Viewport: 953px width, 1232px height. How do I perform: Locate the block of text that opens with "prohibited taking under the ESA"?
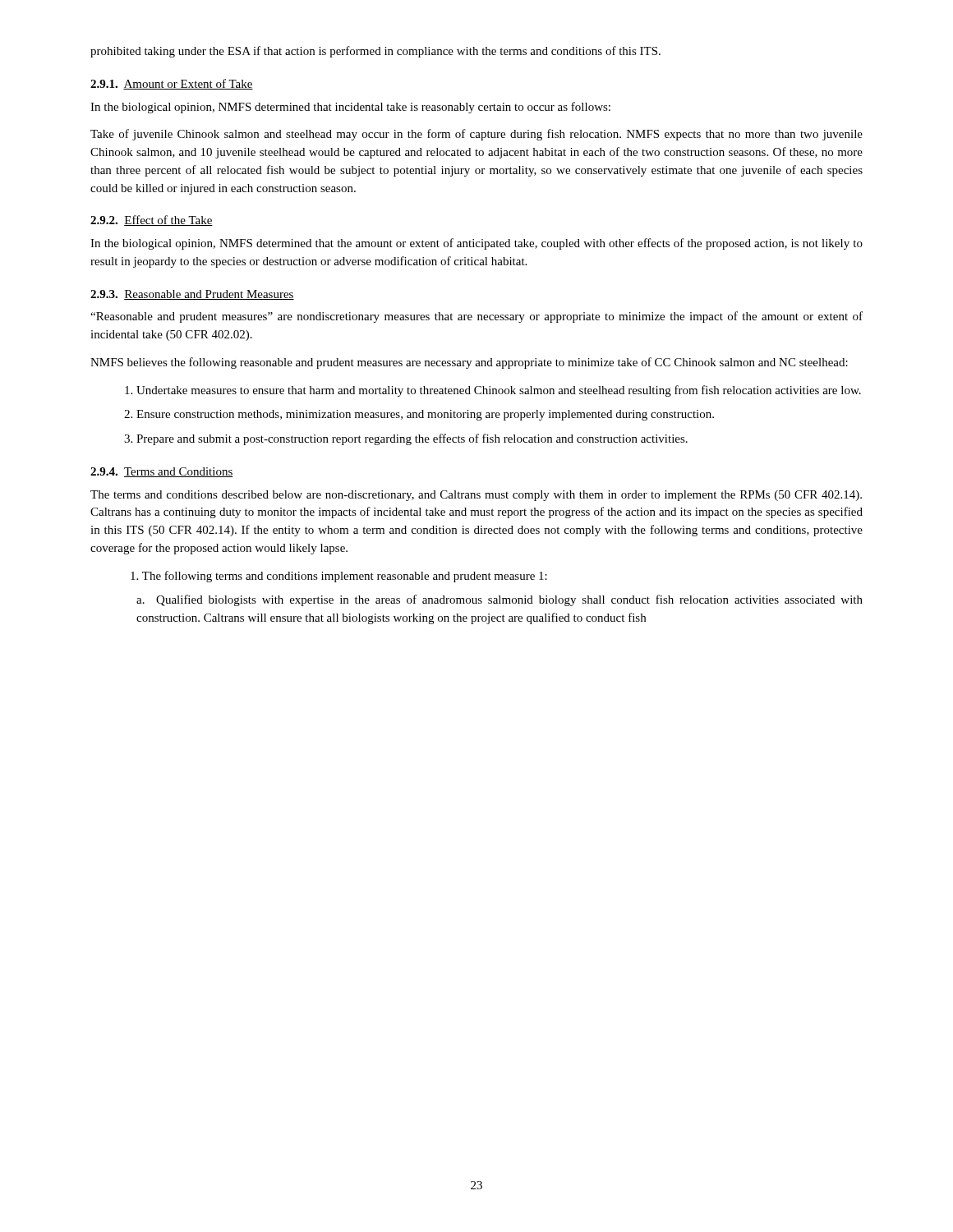pos(476,52)
